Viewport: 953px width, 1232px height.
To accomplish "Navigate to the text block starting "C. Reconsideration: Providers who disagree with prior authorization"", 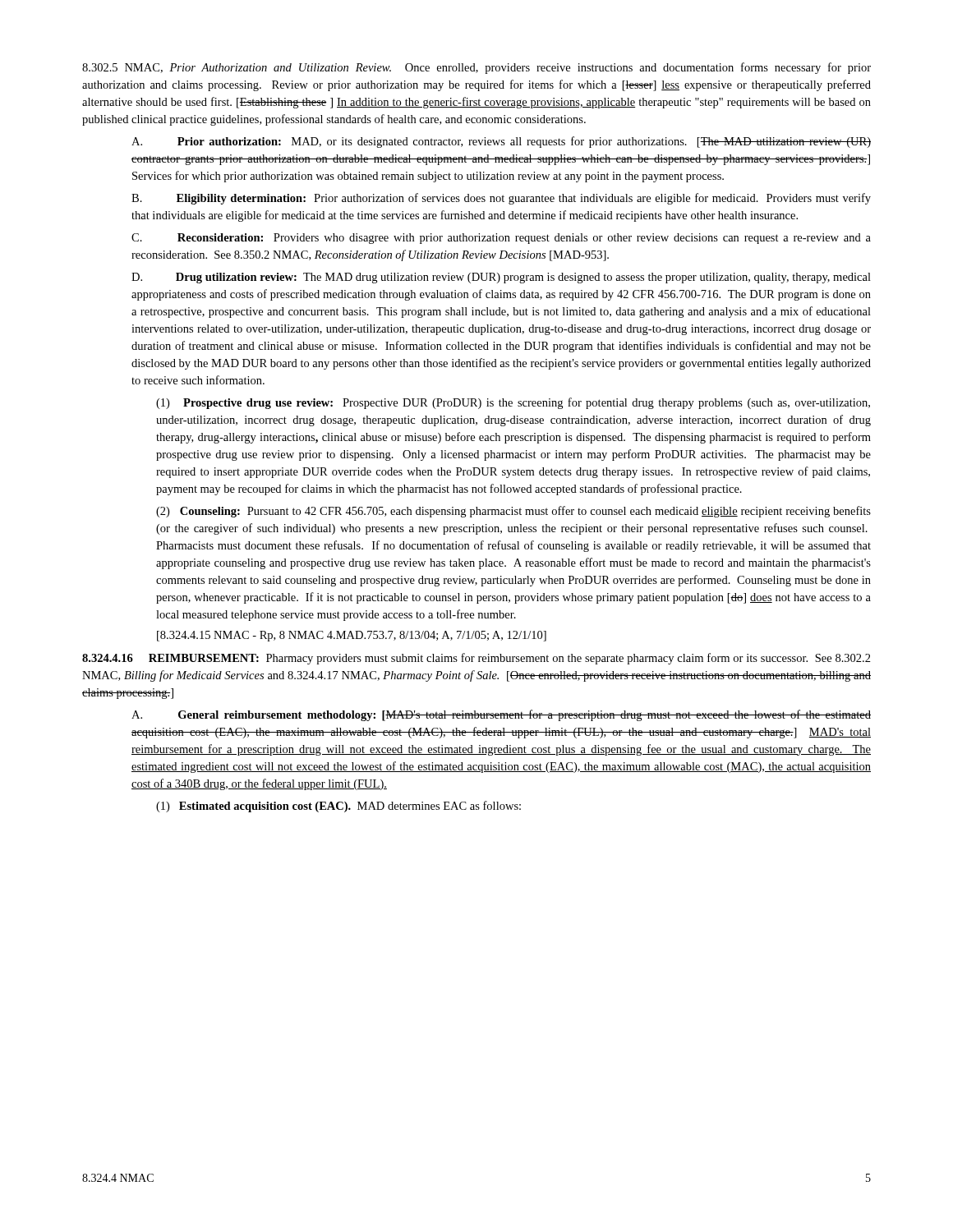I will pos(501,247).
